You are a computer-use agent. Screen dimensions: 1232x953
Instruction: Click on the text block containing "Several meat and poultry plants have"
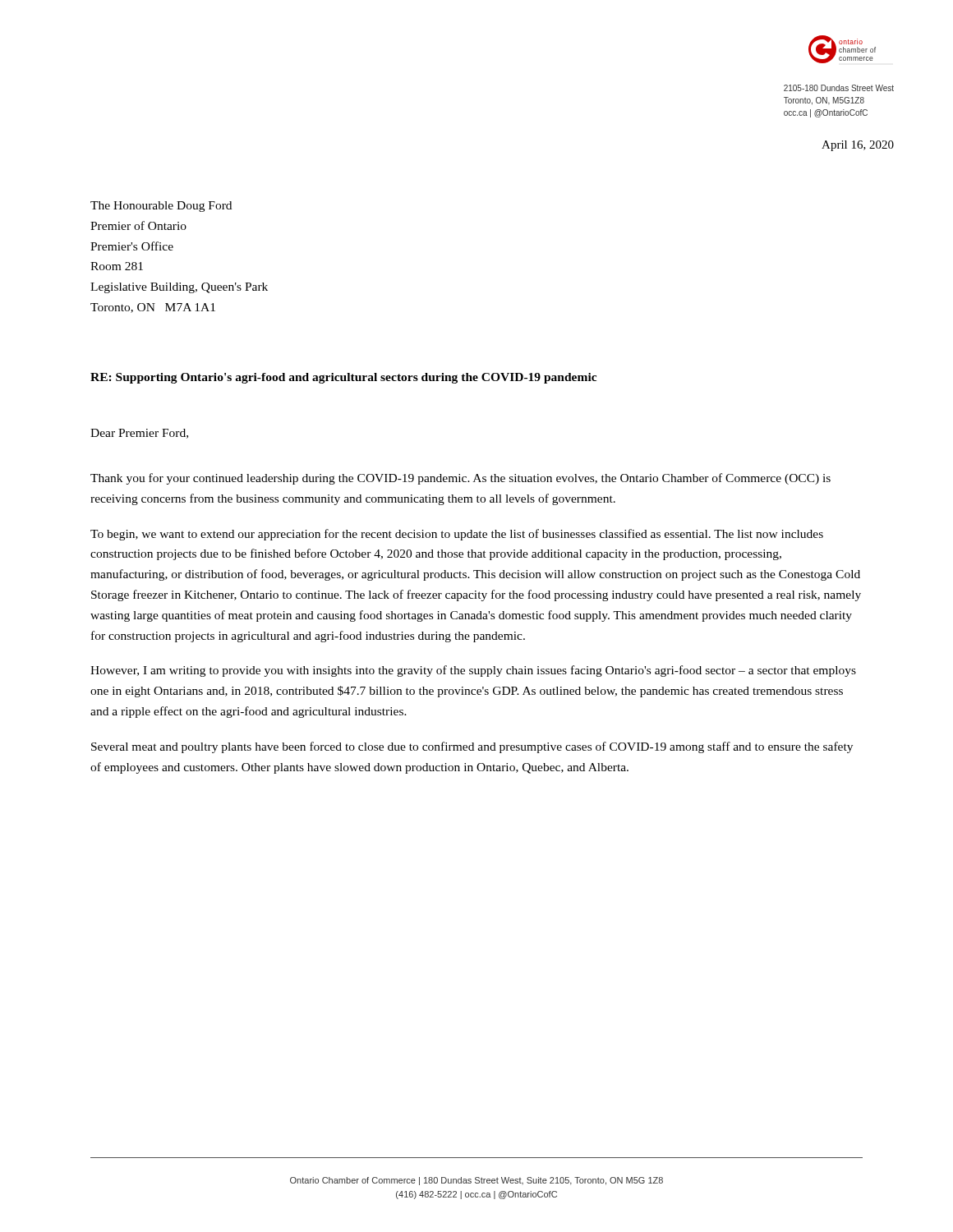coord(472,756)
